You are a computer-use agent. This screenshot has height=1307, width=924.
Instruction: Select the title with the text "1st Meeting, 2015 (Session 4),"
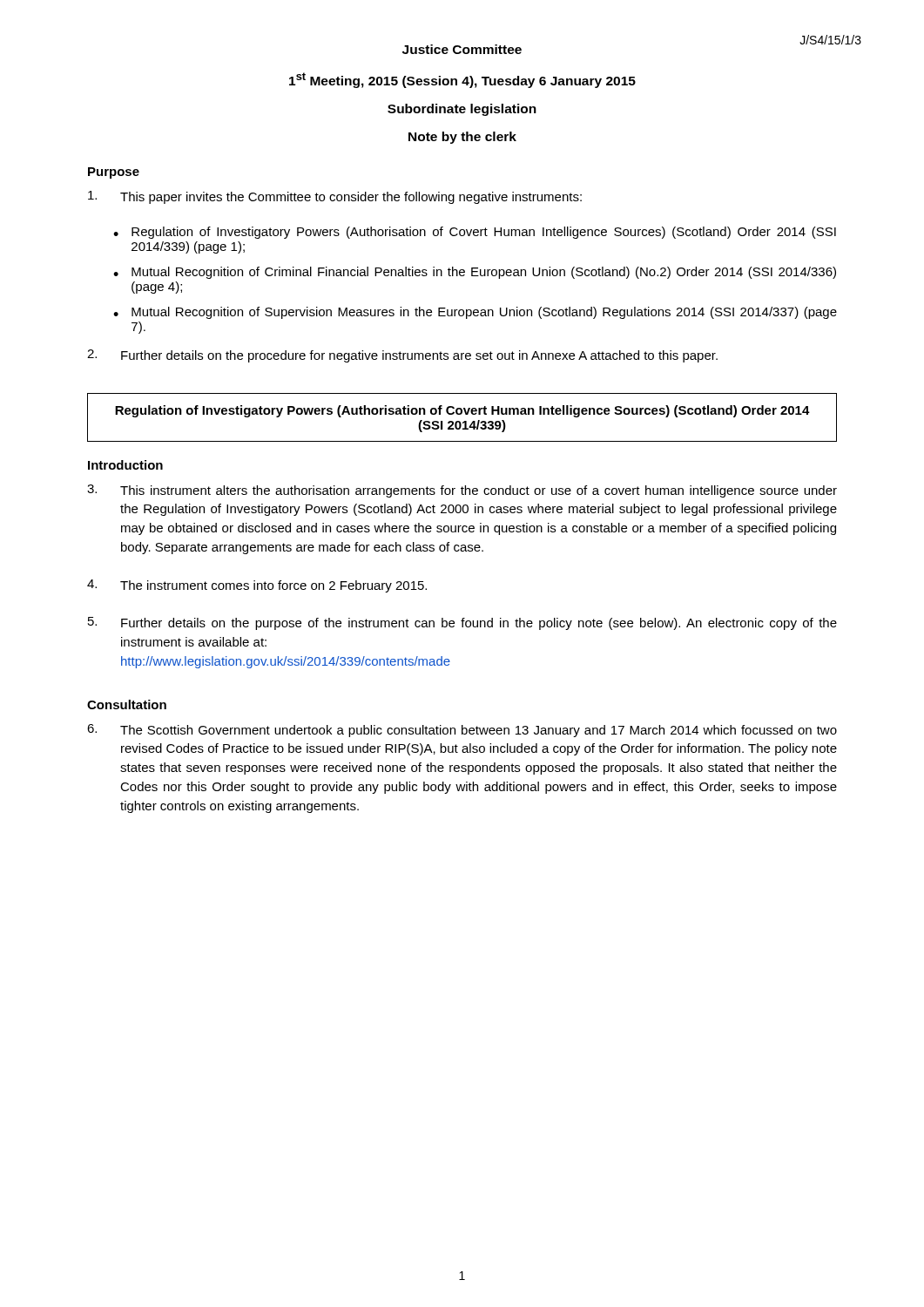point(462,79)
